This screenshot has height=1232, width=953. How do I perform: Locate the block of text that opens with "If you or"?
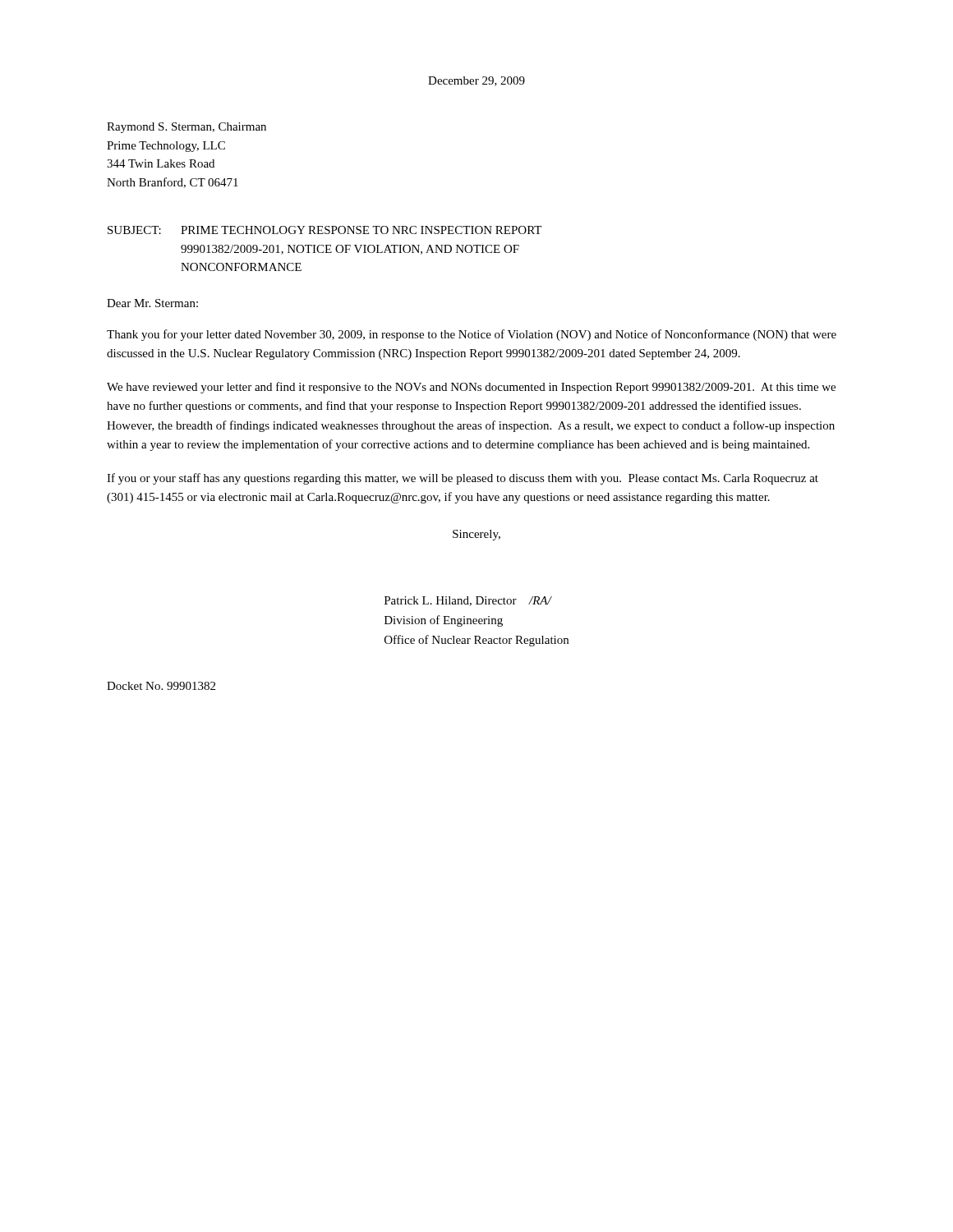click(x=463, y=488)
